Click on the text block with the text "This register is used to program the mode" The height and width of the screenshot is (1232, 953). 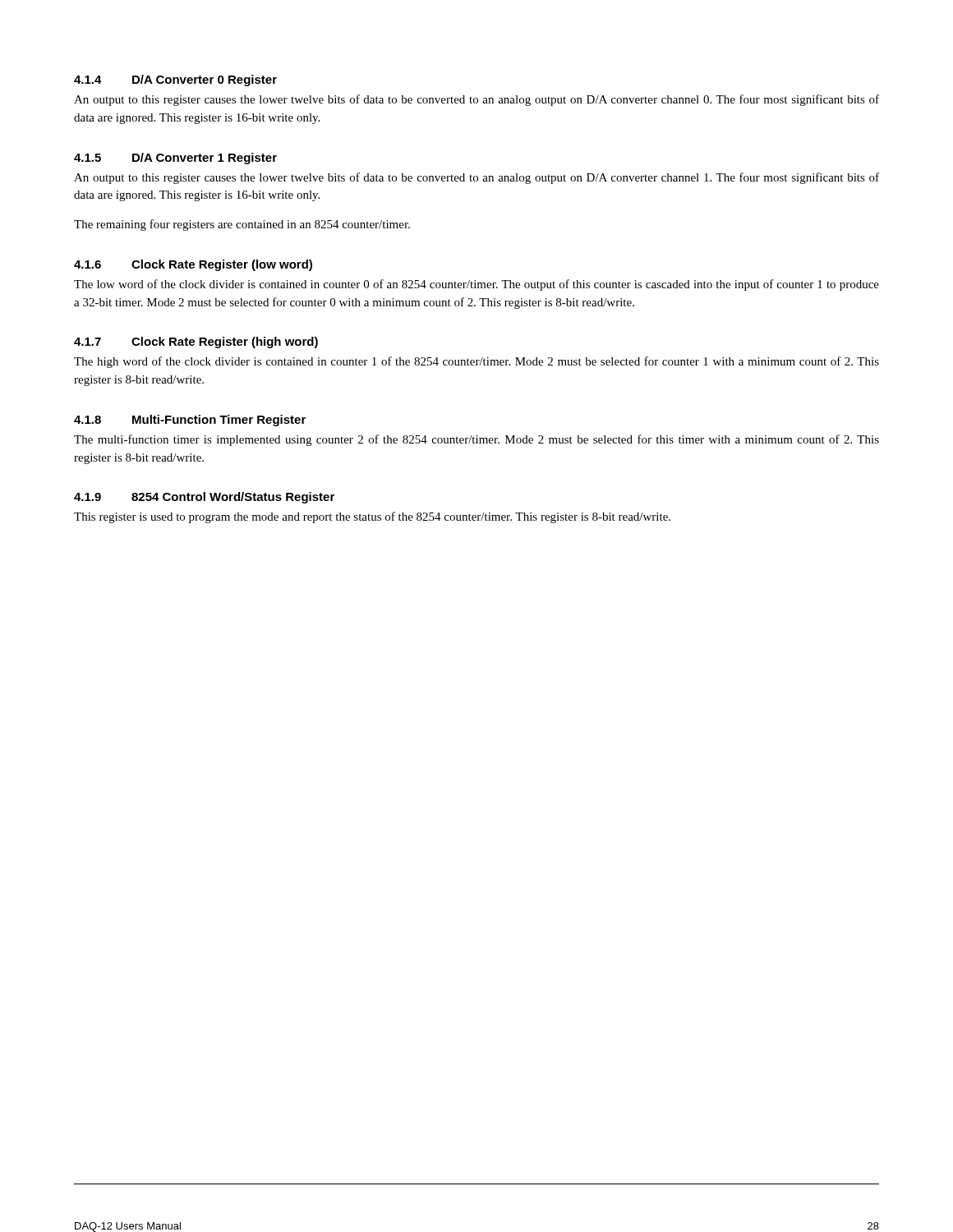[x=373, y=517]
